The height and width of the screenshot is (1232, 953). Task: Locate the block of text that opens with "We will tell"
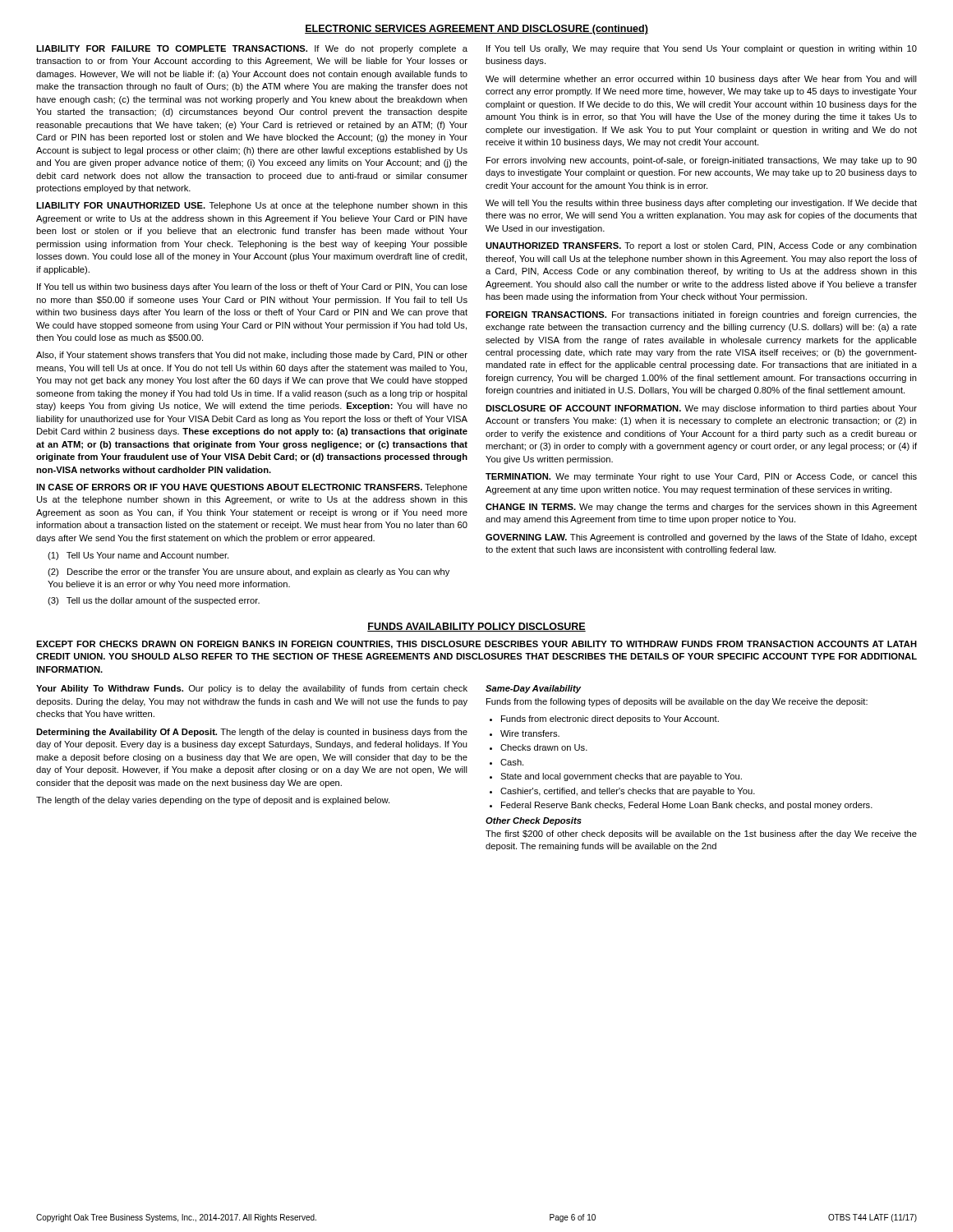[x=701, y=216]
